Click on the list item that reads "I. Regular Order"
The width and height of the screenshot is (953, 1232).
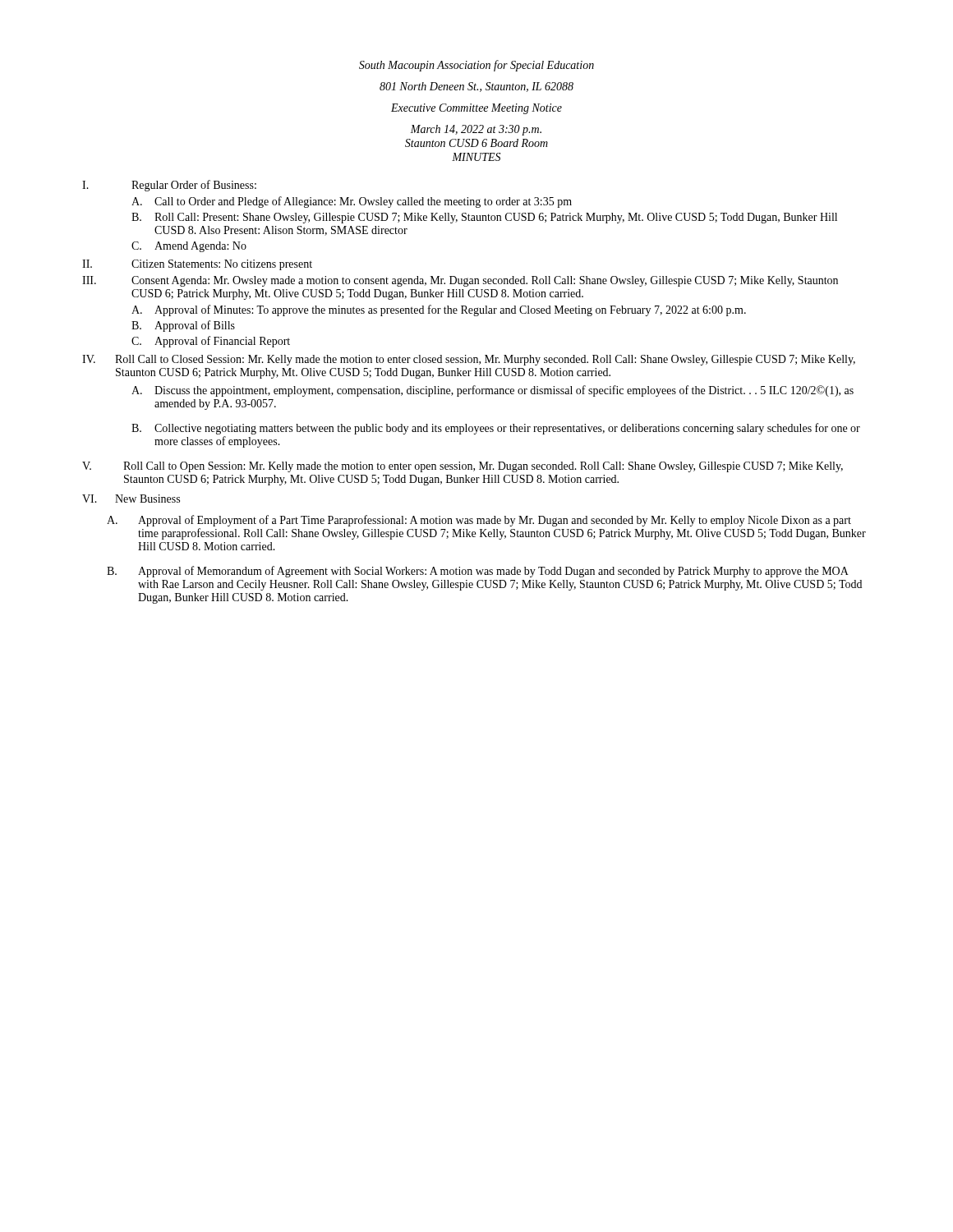point(169,186)
